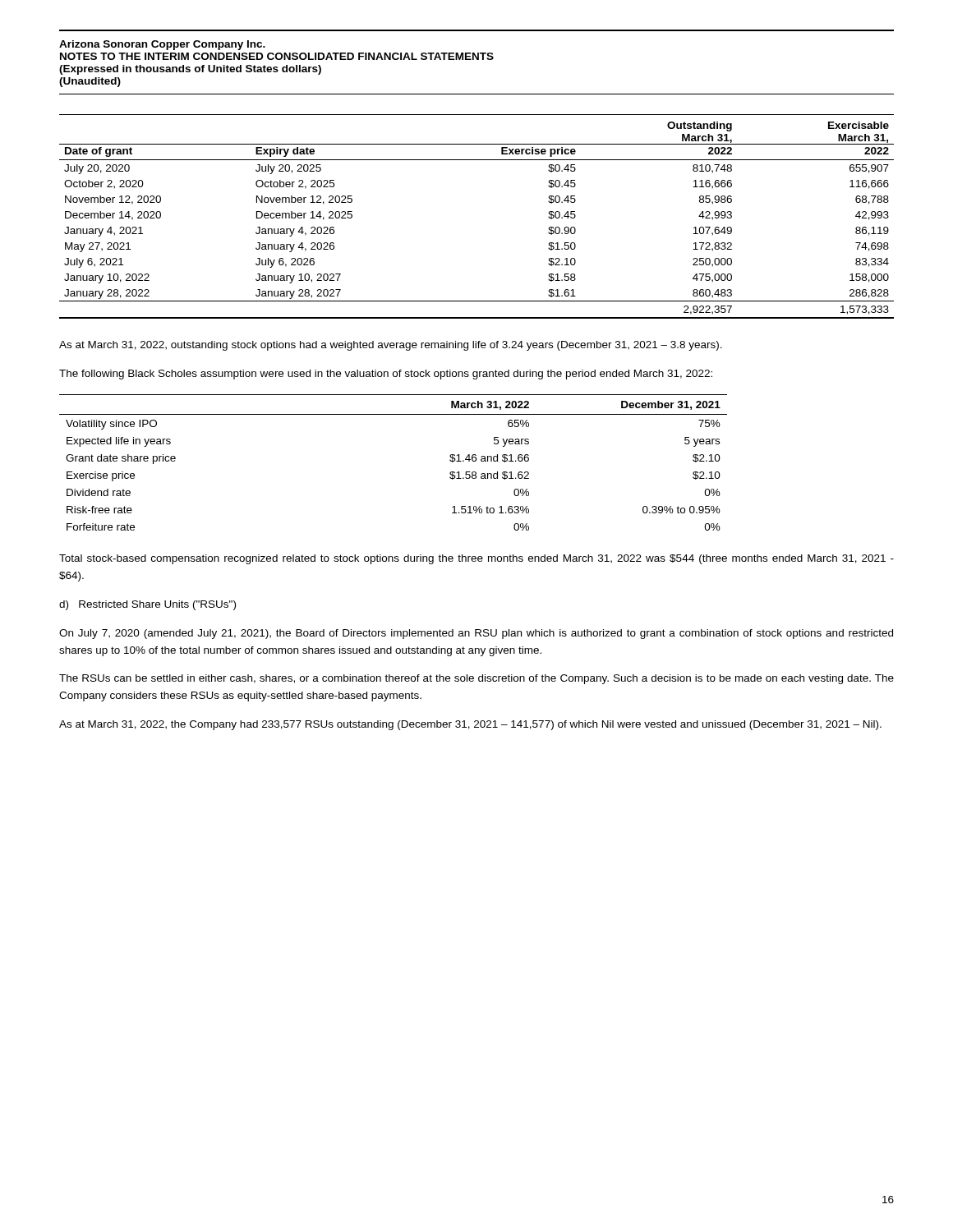Screen dimensions: 1232x953
Task: Find the block starting "The RSUs can be settled"
Action: [x=476, y=687]
